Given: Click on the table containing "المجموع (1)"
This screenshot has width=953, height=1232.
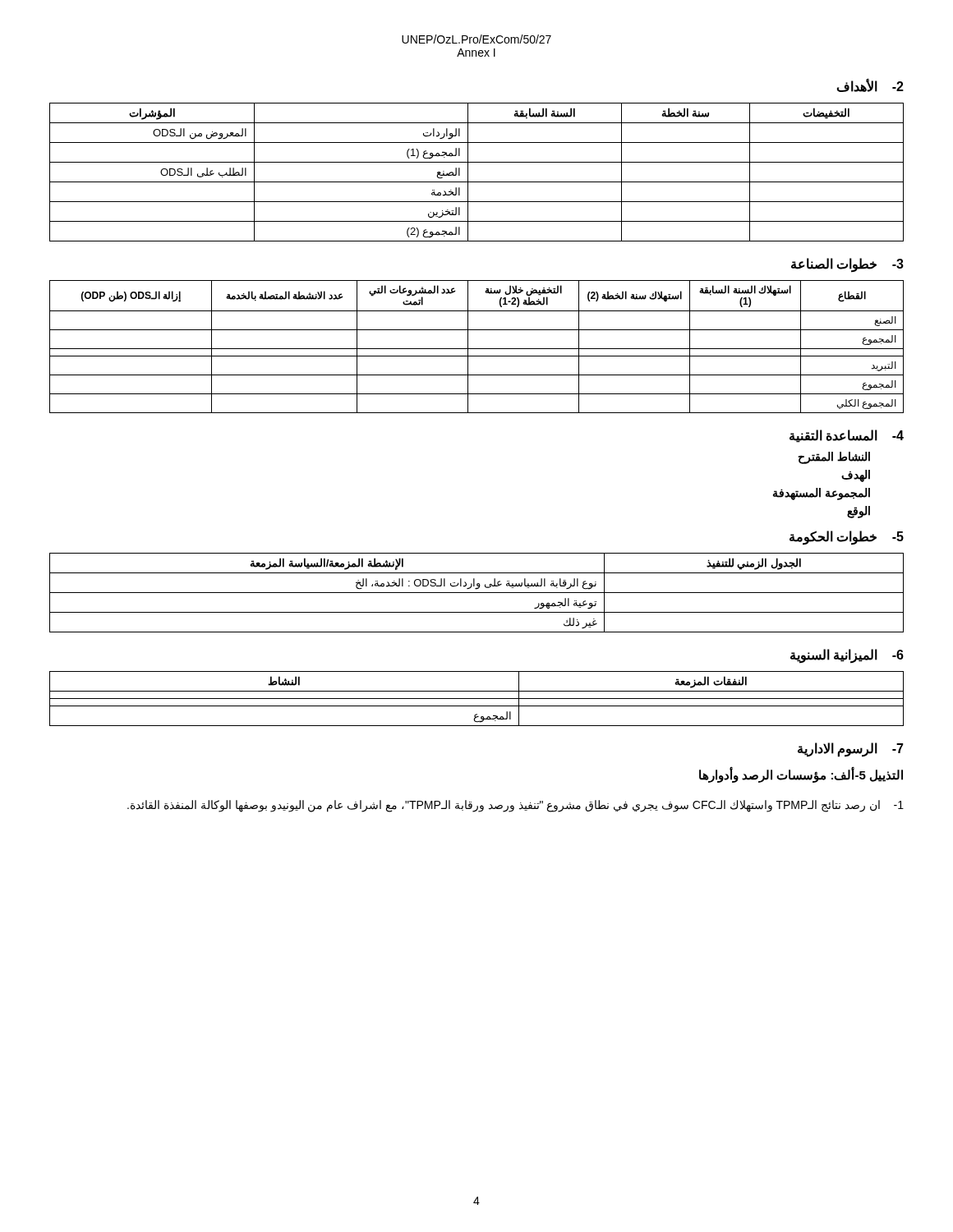Looking at the screenshot, I should [476, 172].
